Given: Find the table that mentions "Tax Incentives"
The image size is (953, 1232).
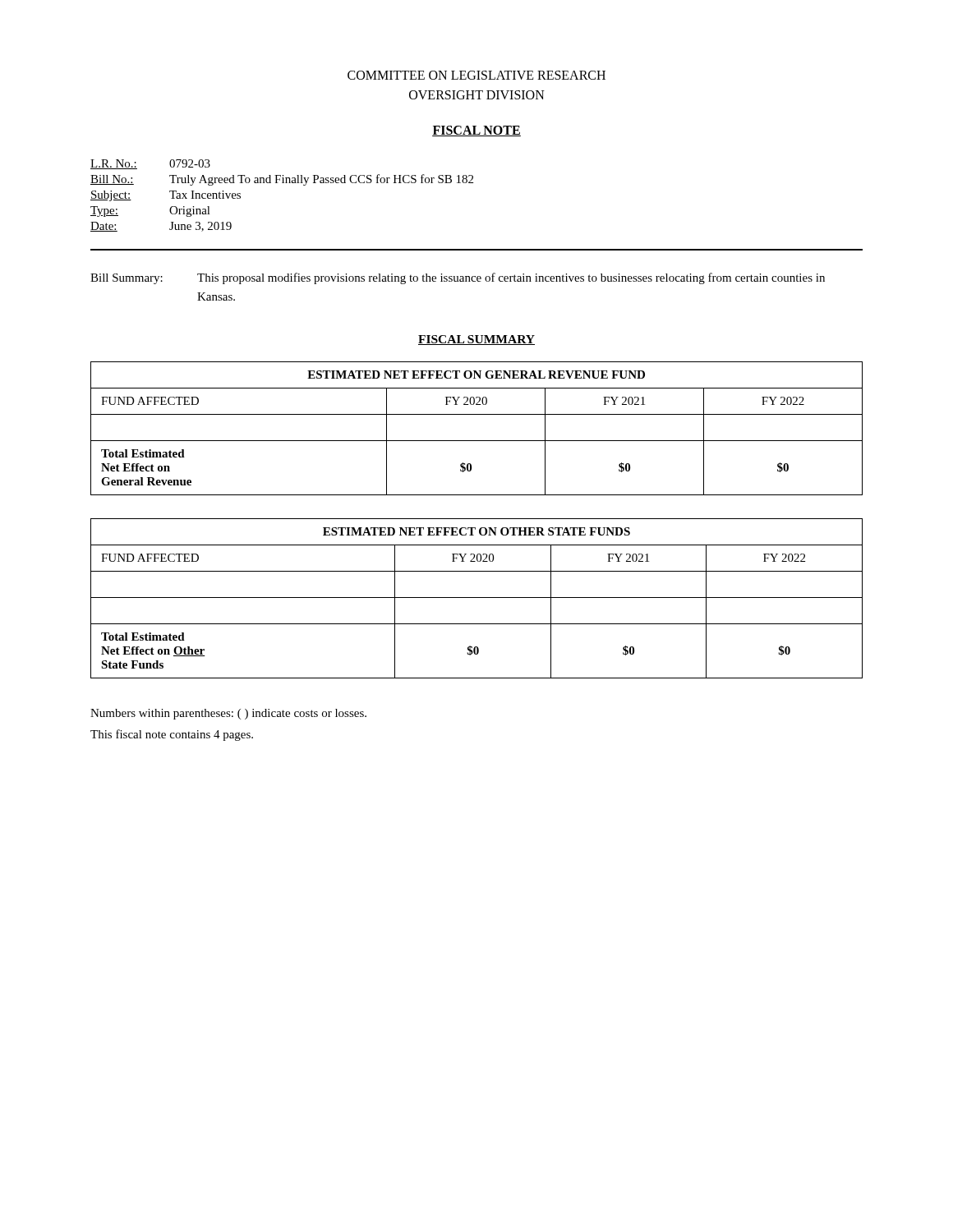Looking at the screenshot, I should click(476, 195).
